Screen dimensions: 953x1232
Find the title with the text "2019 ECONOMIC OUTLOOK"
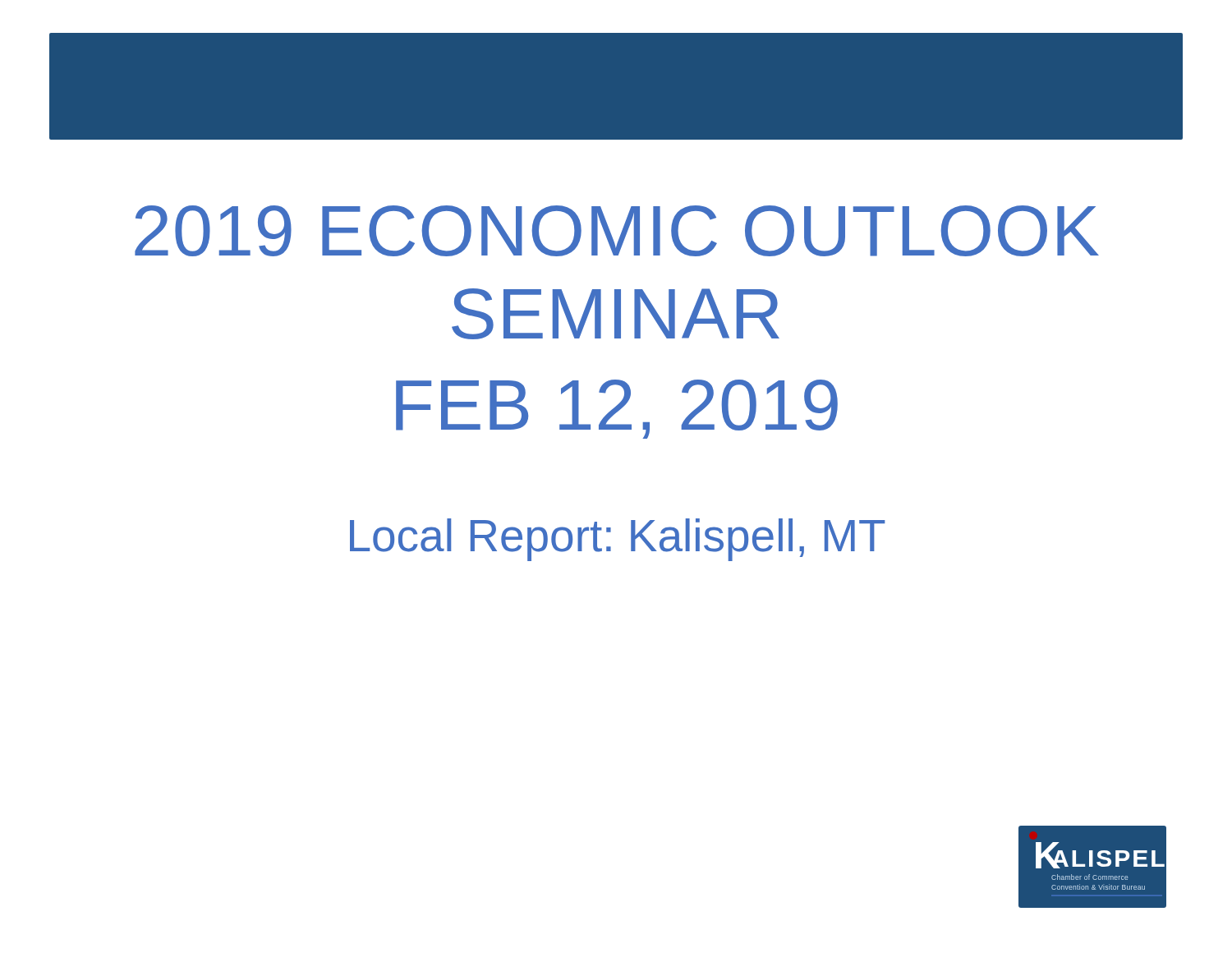(x=616, y=318)
